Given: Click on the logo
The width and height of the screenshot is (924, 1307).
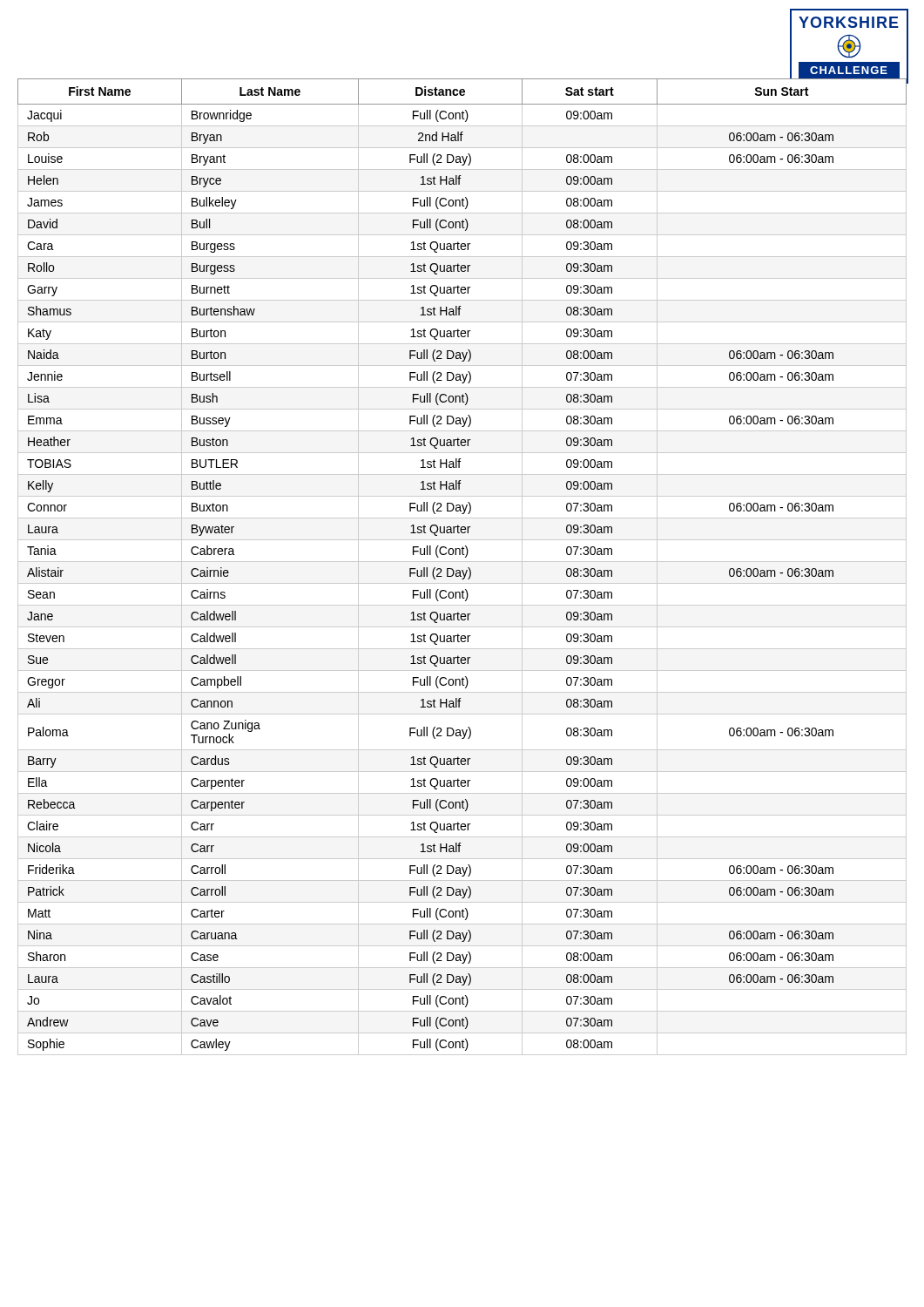Looking at the screenshot, I should [849, 46].
